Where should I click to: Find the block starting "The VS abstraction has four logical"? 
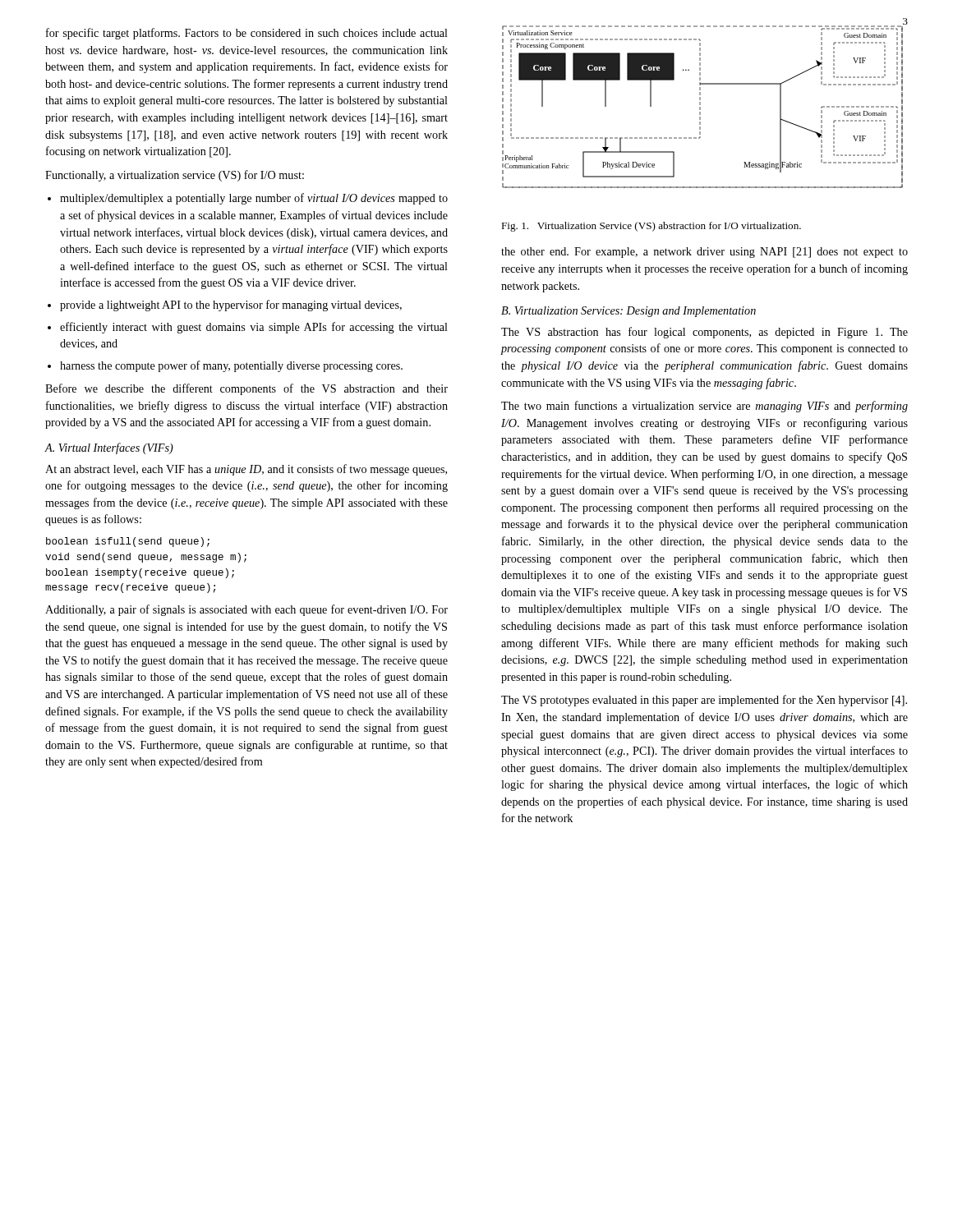click(705, 575)
